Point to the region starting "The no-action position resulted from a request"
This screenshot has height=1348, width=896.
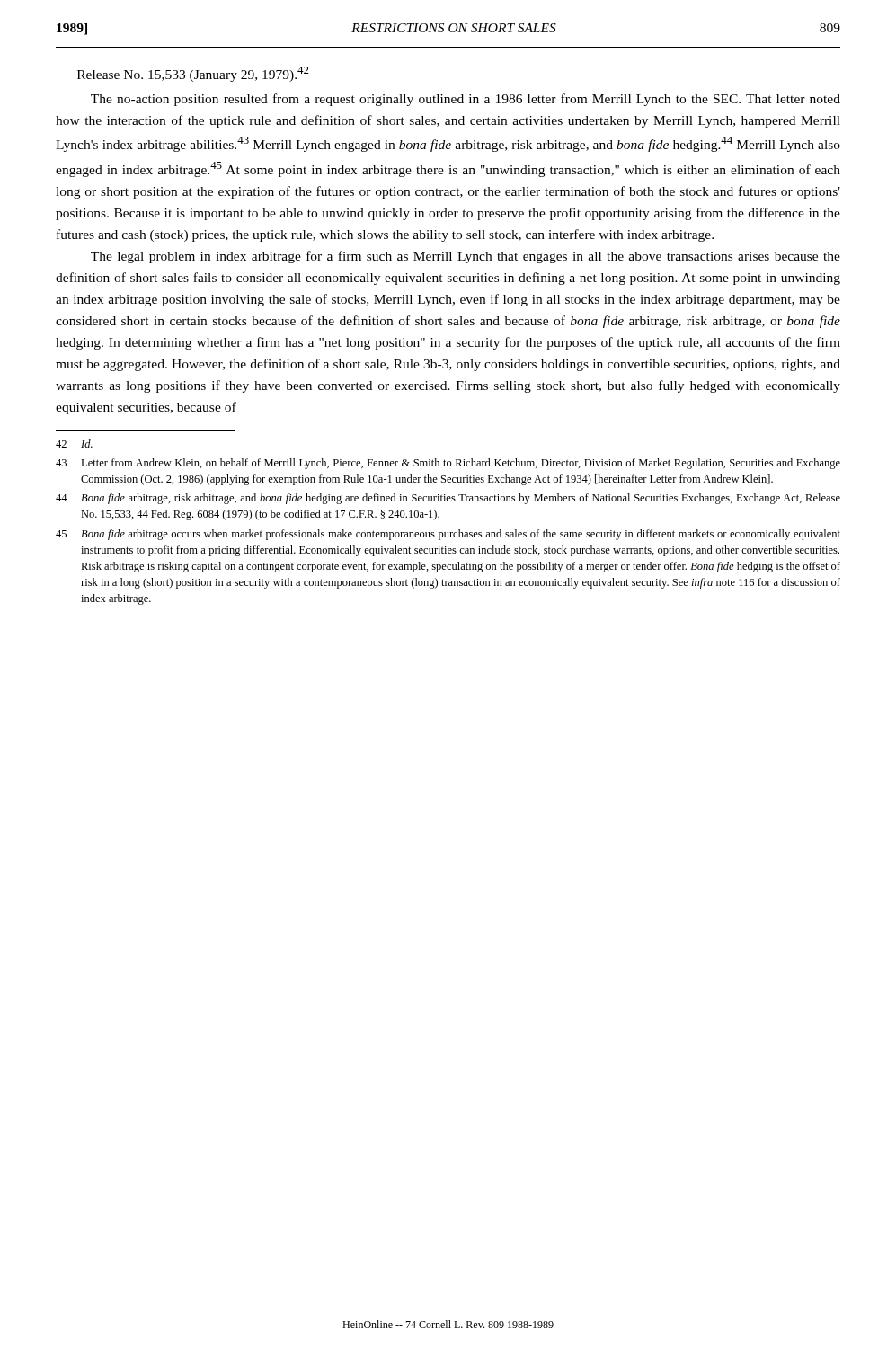tap(448, 167)
